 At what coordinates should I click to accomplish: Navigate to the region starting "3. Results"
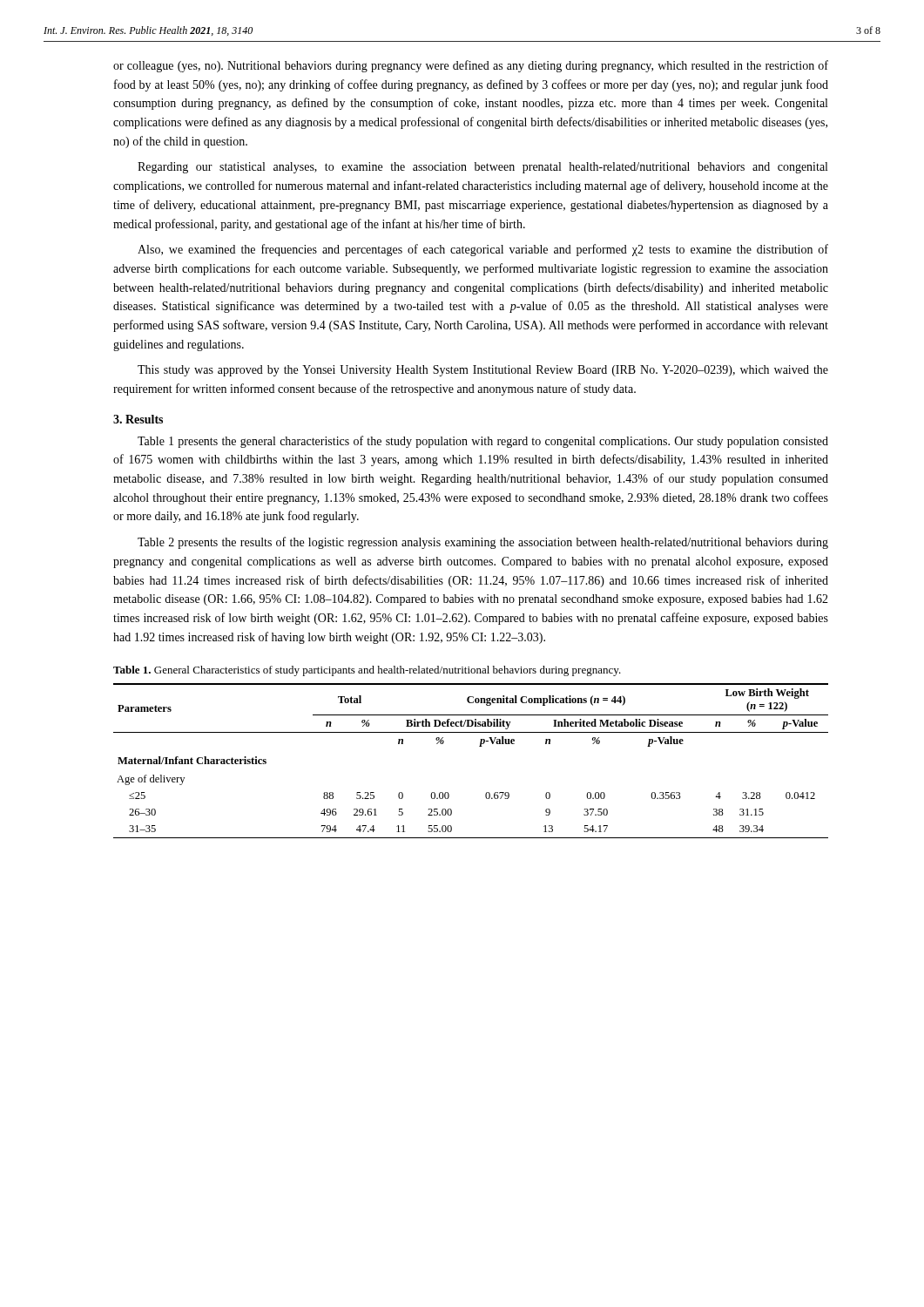[138, 419]
